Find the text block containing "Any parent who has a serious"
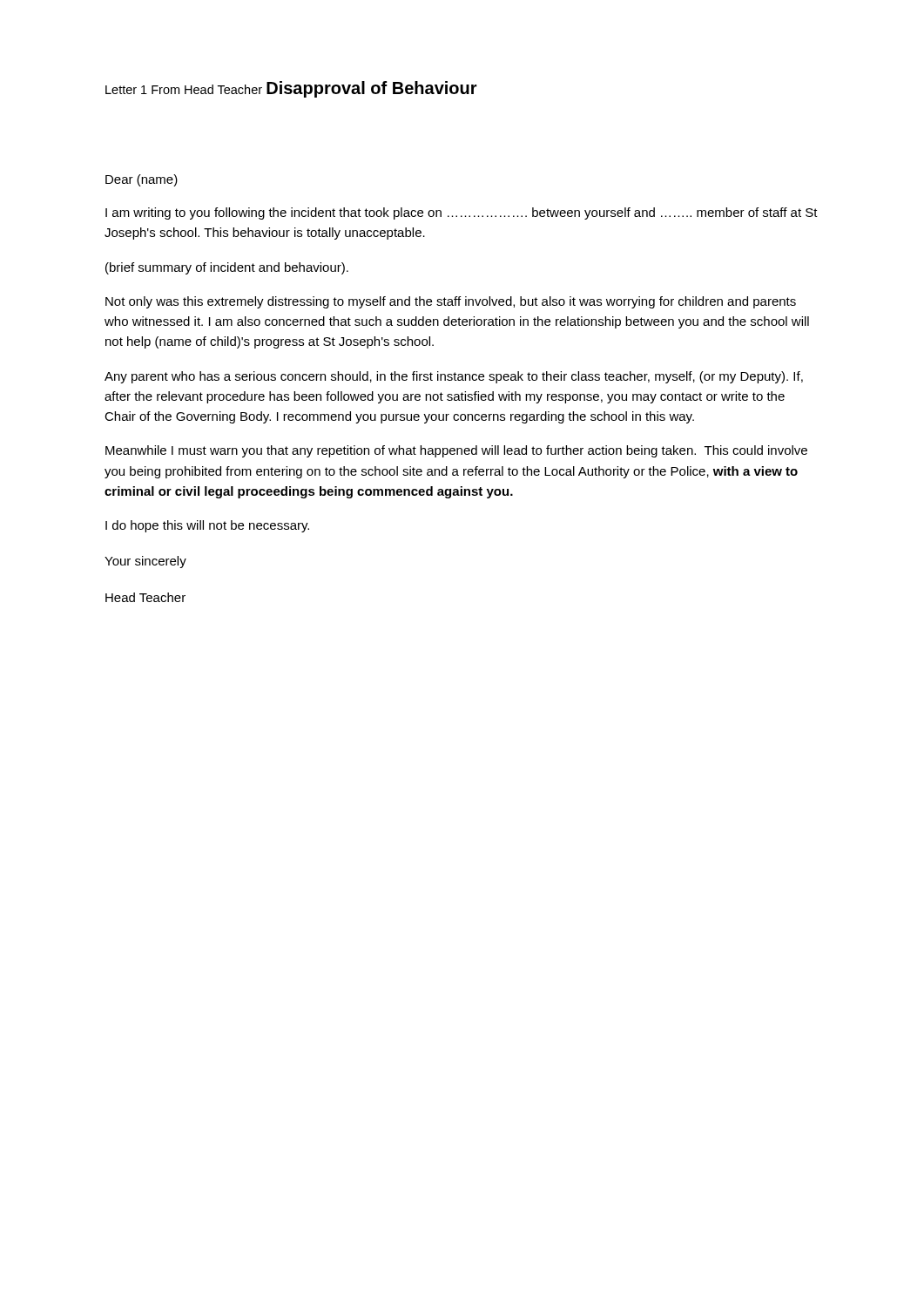This screenshot has width=924, height=1307. pyautogui.click(x=462, y=396)
